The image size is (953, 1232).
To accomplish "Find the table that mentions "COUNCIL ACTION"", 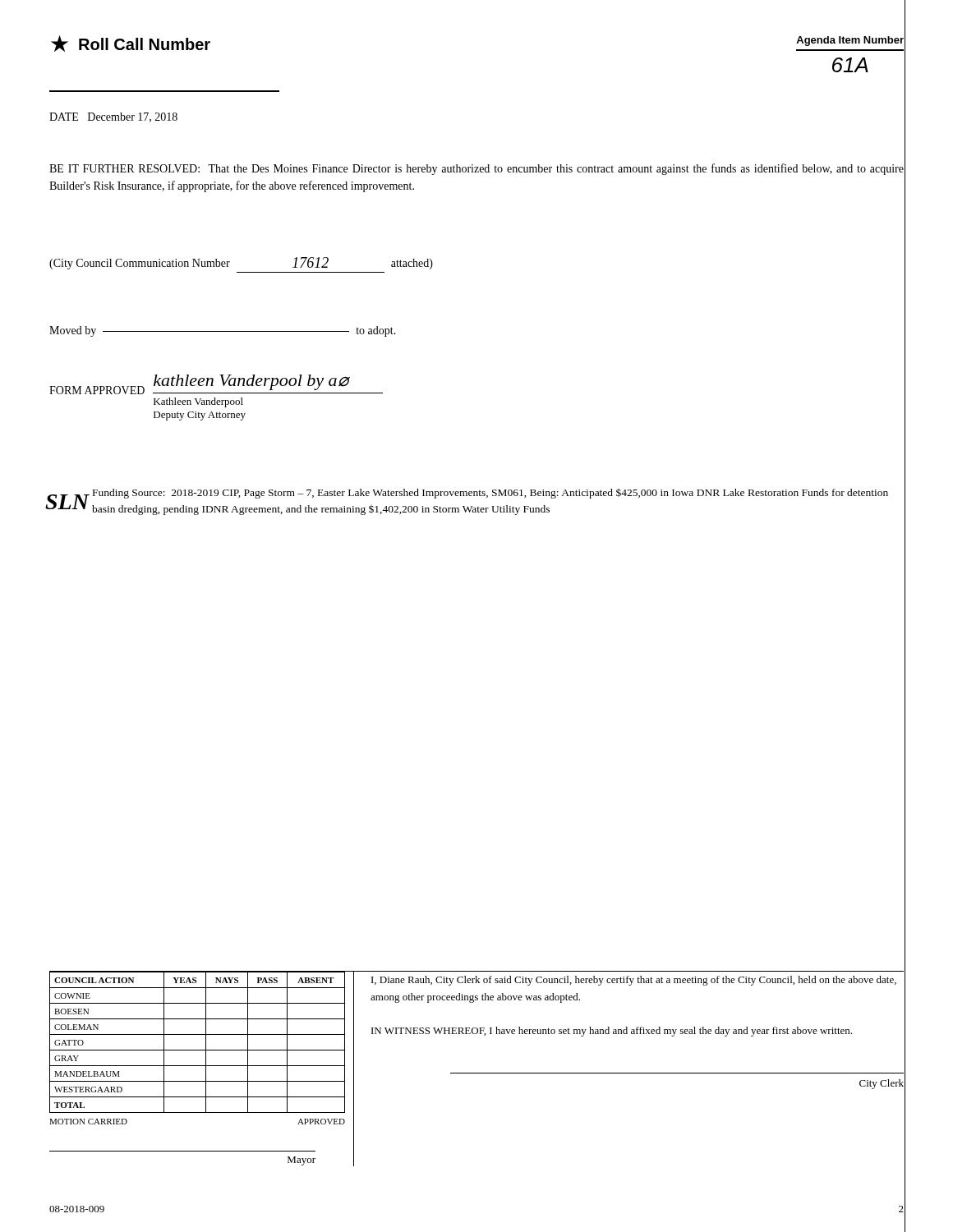I will coord(197,1042).
